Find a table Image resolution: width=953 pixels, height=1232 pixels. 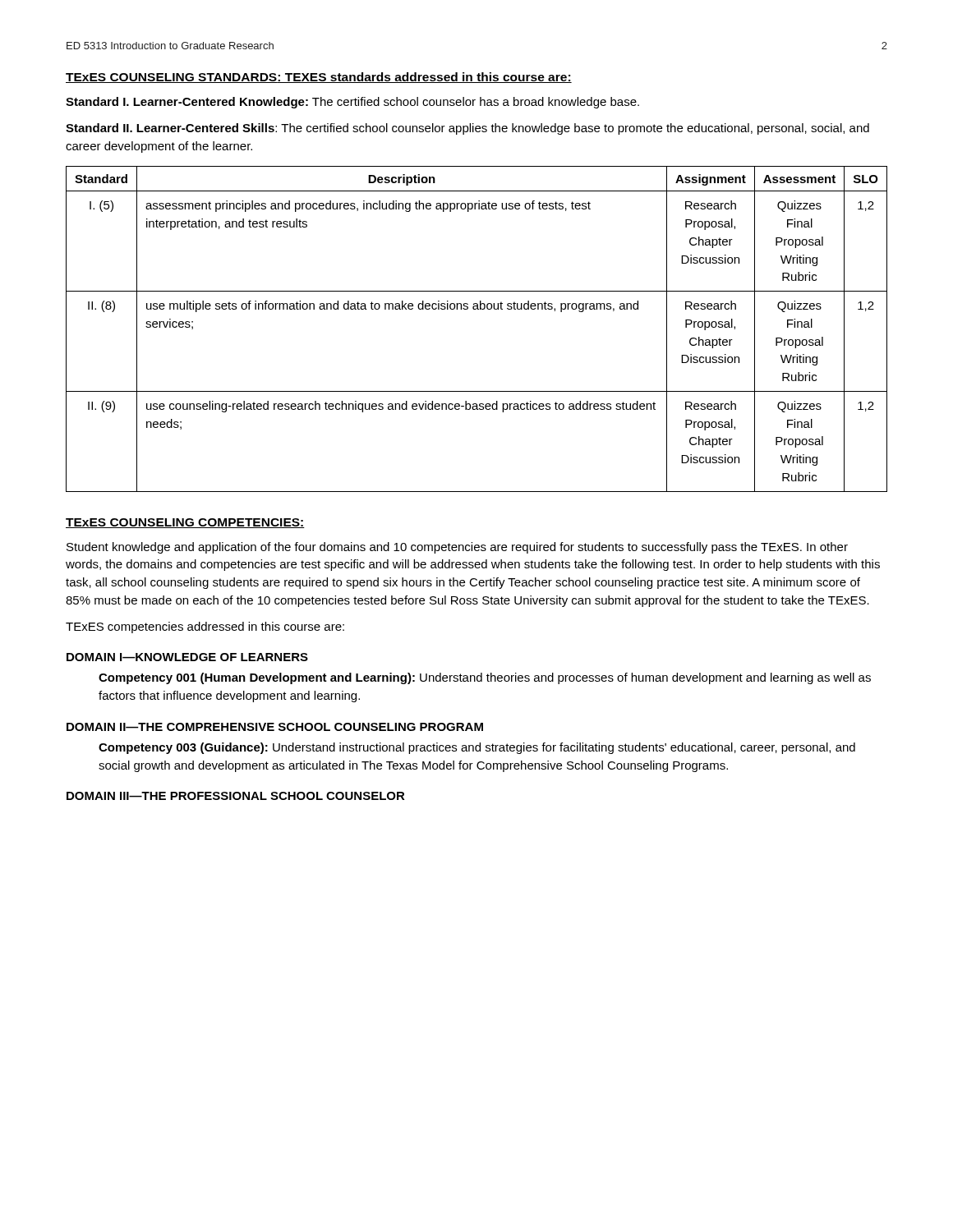click(476, 329)
